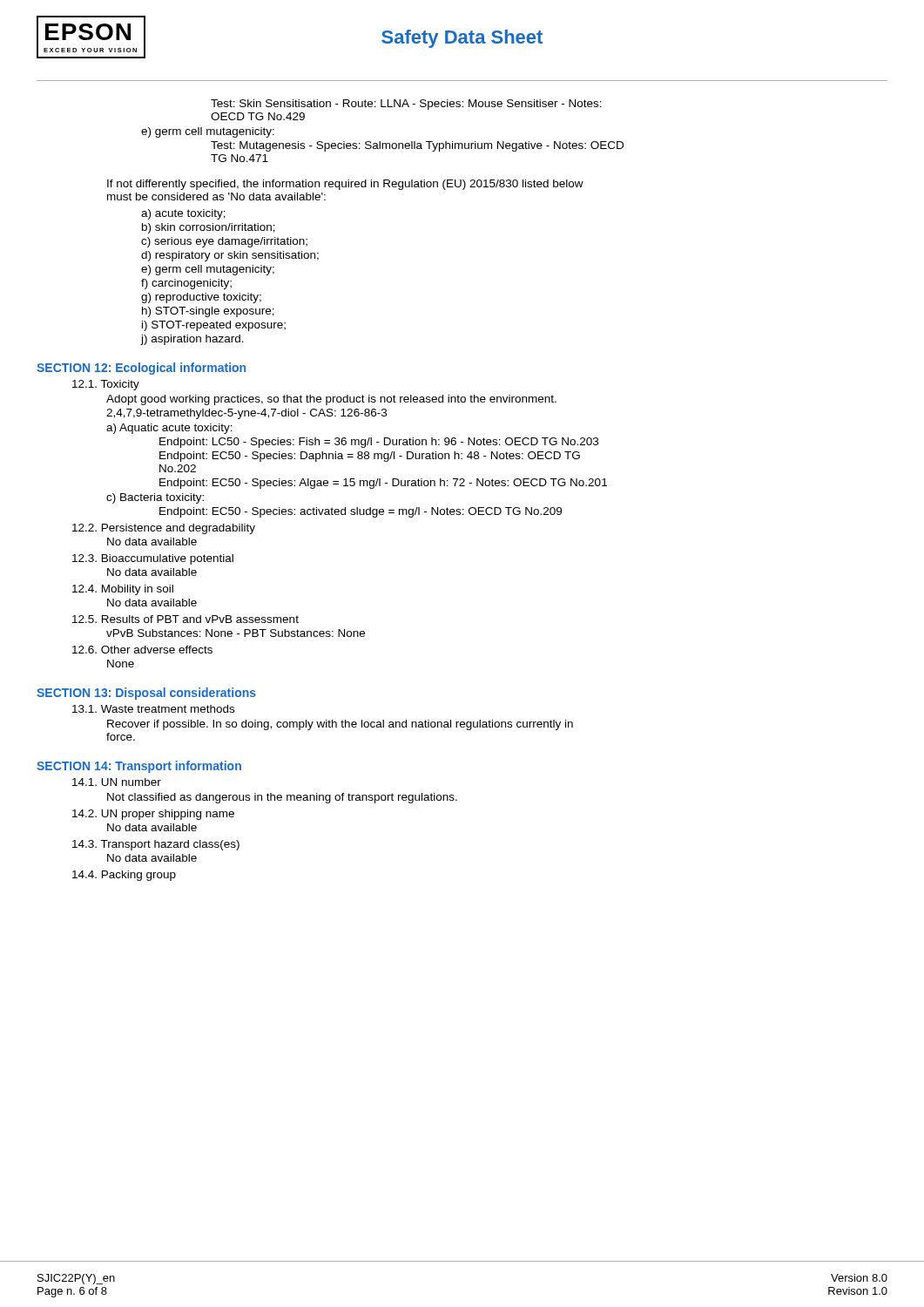The width and height of the screenshot is (924, 1307).
Task: Click the passage that begins "2. UN proper shipping"
Action: 153,813
